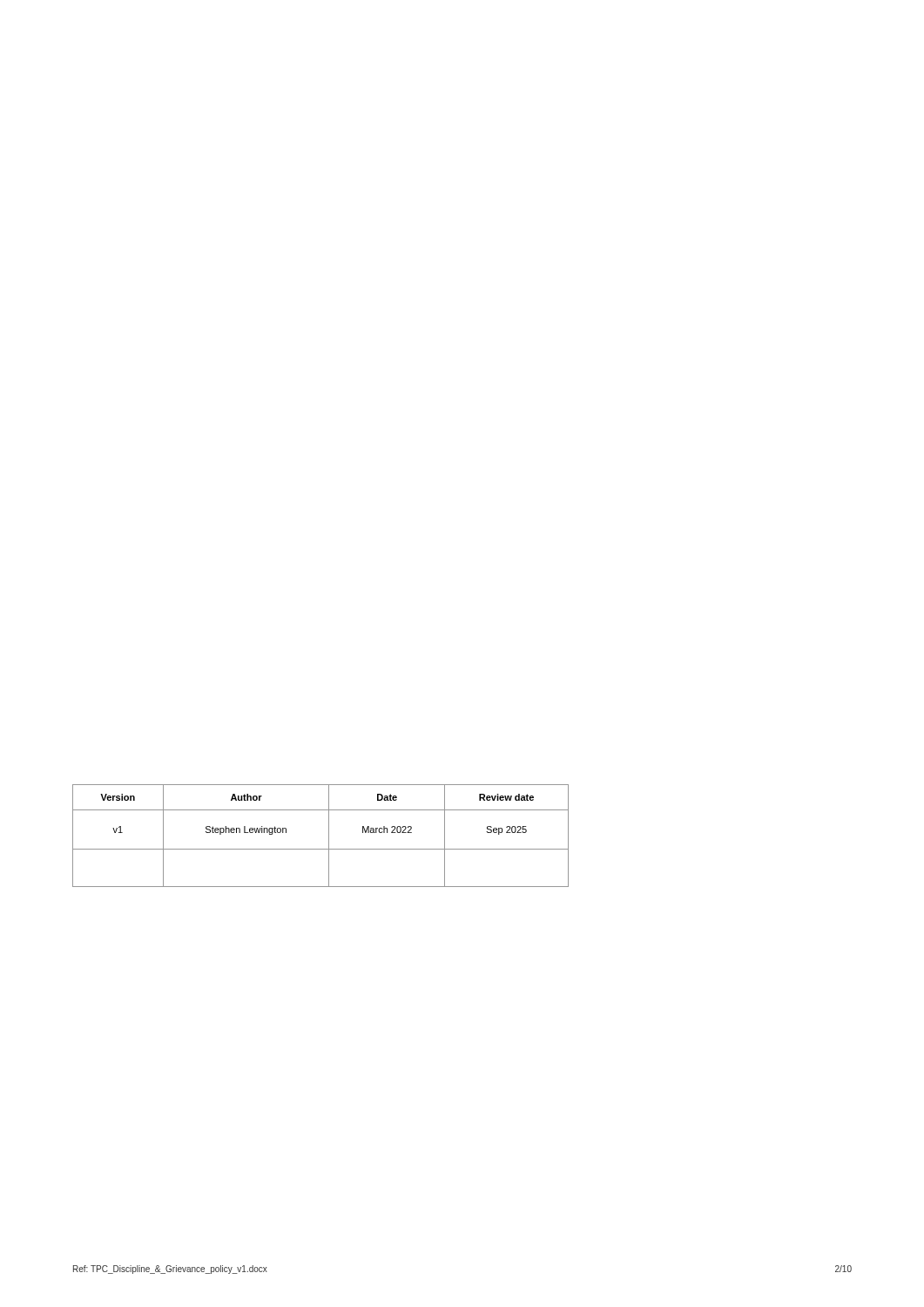Select the table that reads "Stephen Lewington"
The image size is (924, 1307).
coord(320,836)
